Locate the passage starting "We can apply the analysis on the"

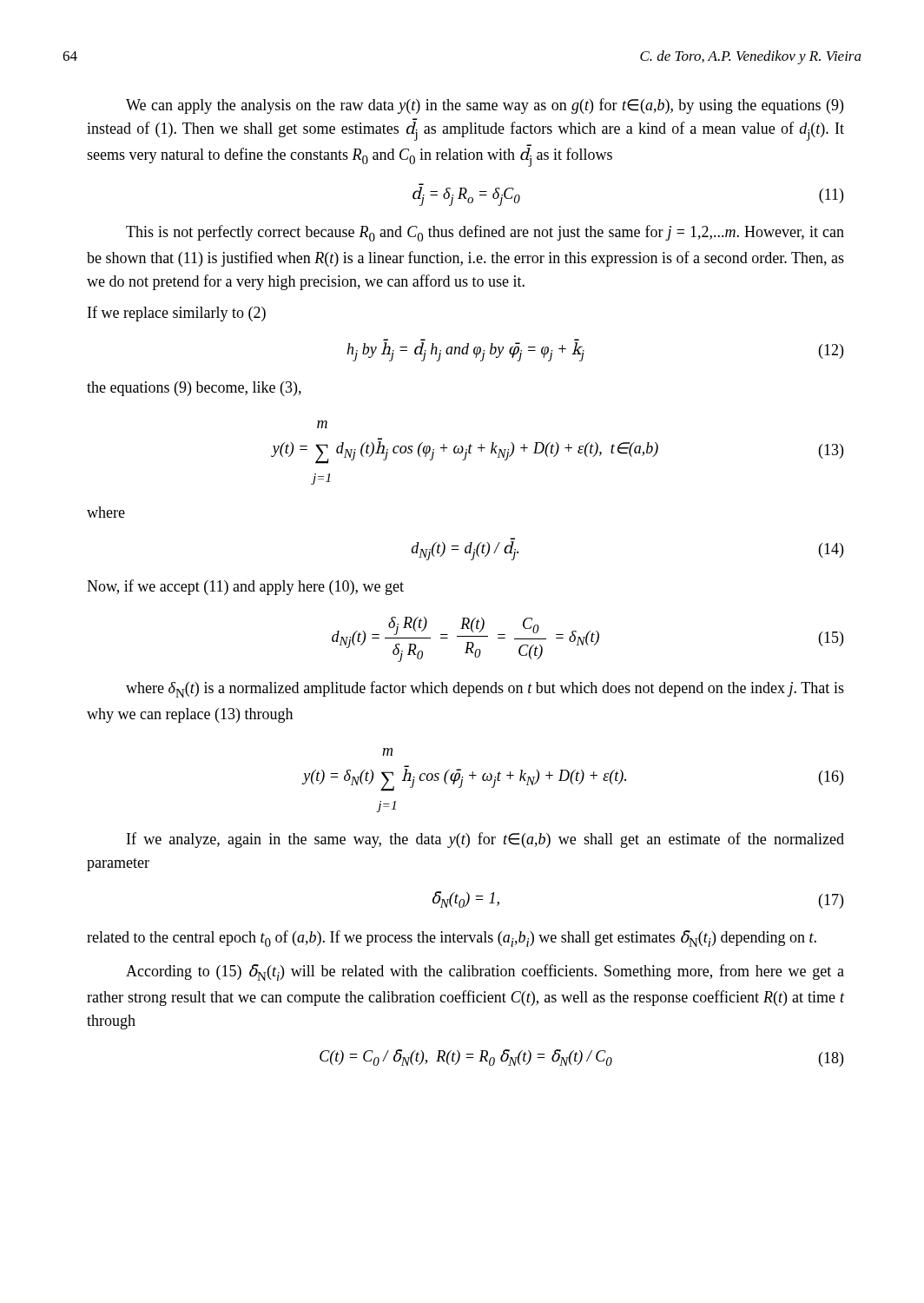coord(465,132)
